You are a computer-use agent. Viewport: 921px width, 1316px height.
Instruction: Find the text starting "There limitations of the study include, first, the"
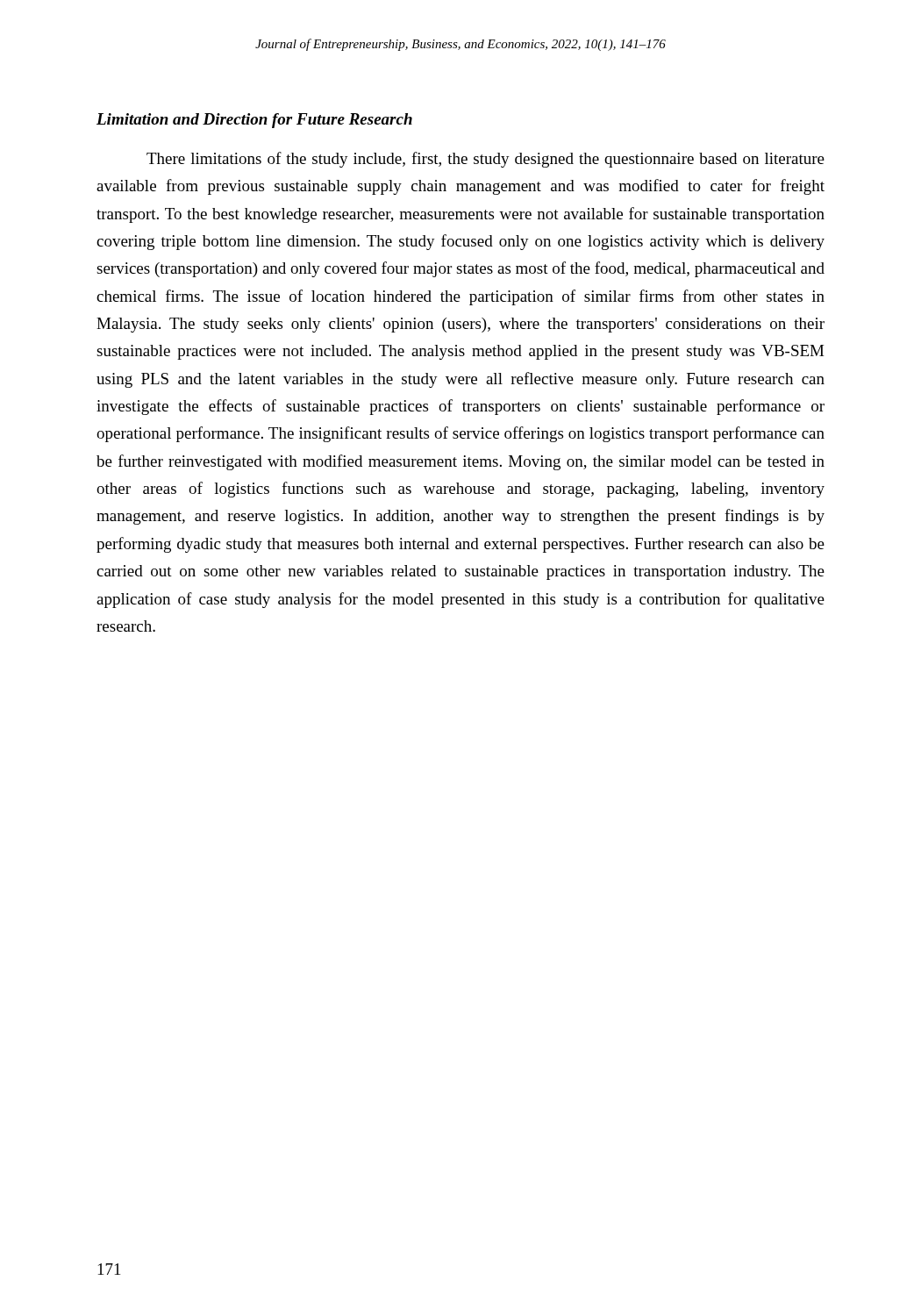(460, 392)
